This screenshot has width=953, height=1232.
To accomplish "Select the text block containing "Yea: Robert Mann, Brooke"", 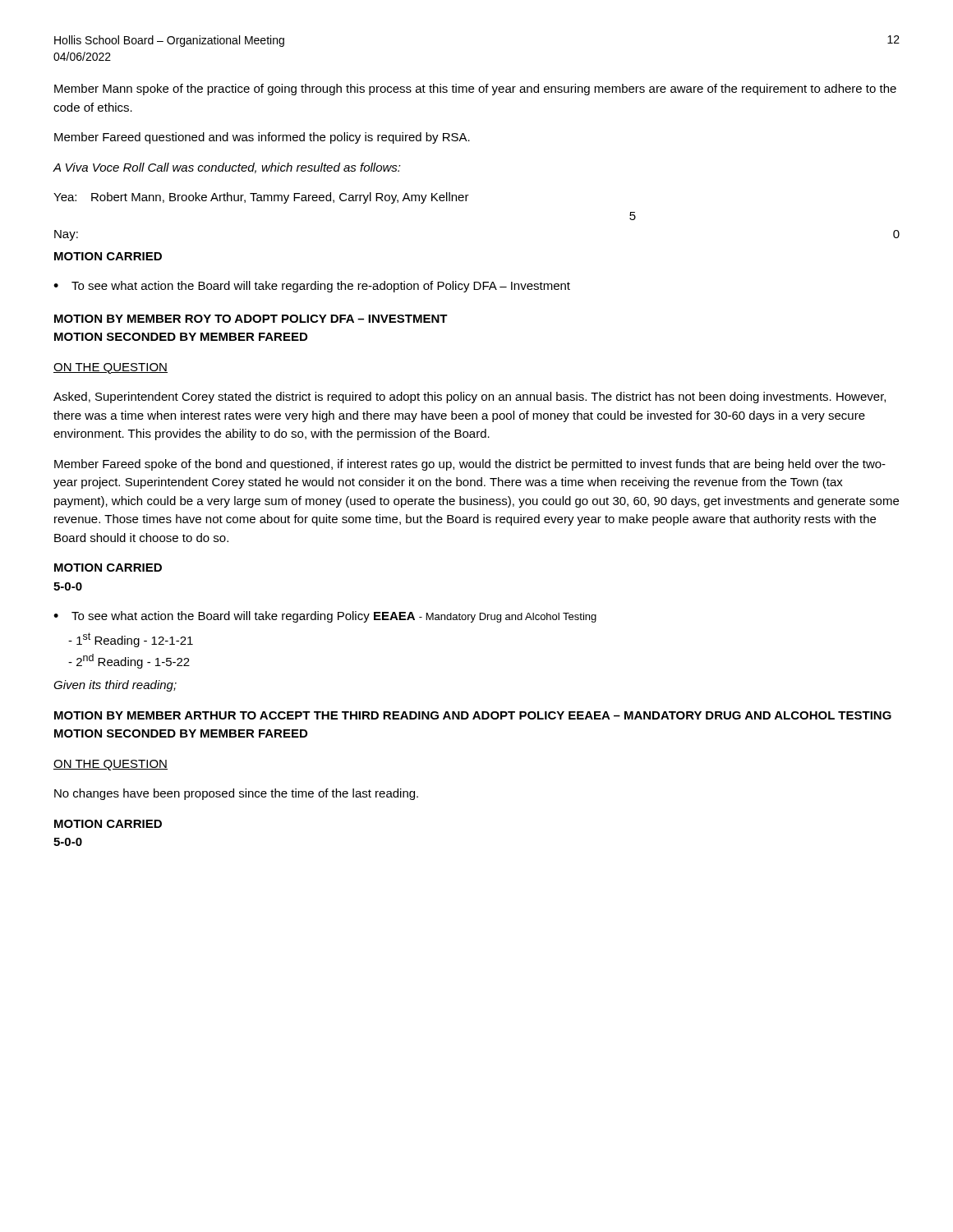I will (x=261, y=198).
